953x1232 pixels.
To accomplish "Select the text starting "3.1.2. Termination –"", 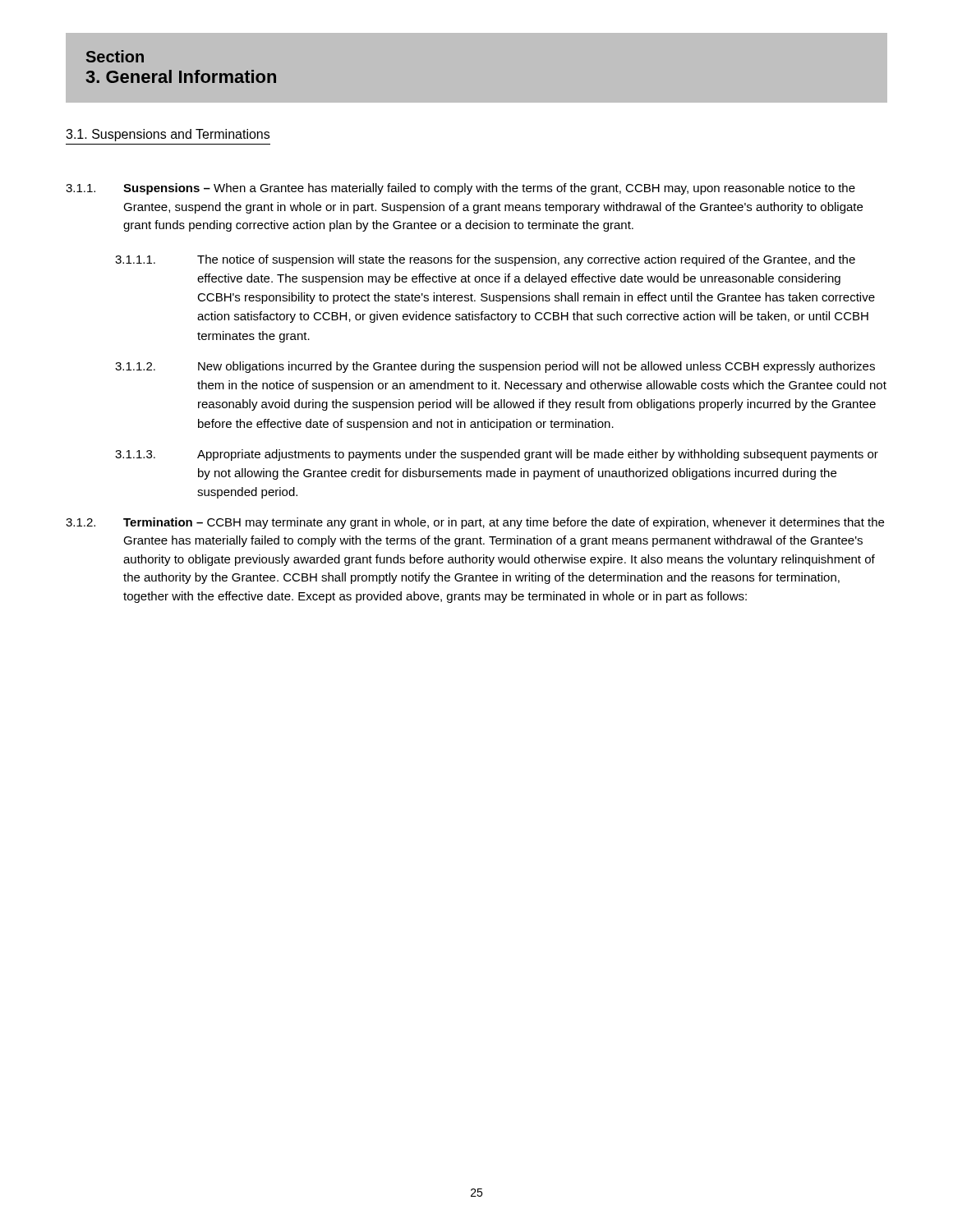I will coord(476,559).
